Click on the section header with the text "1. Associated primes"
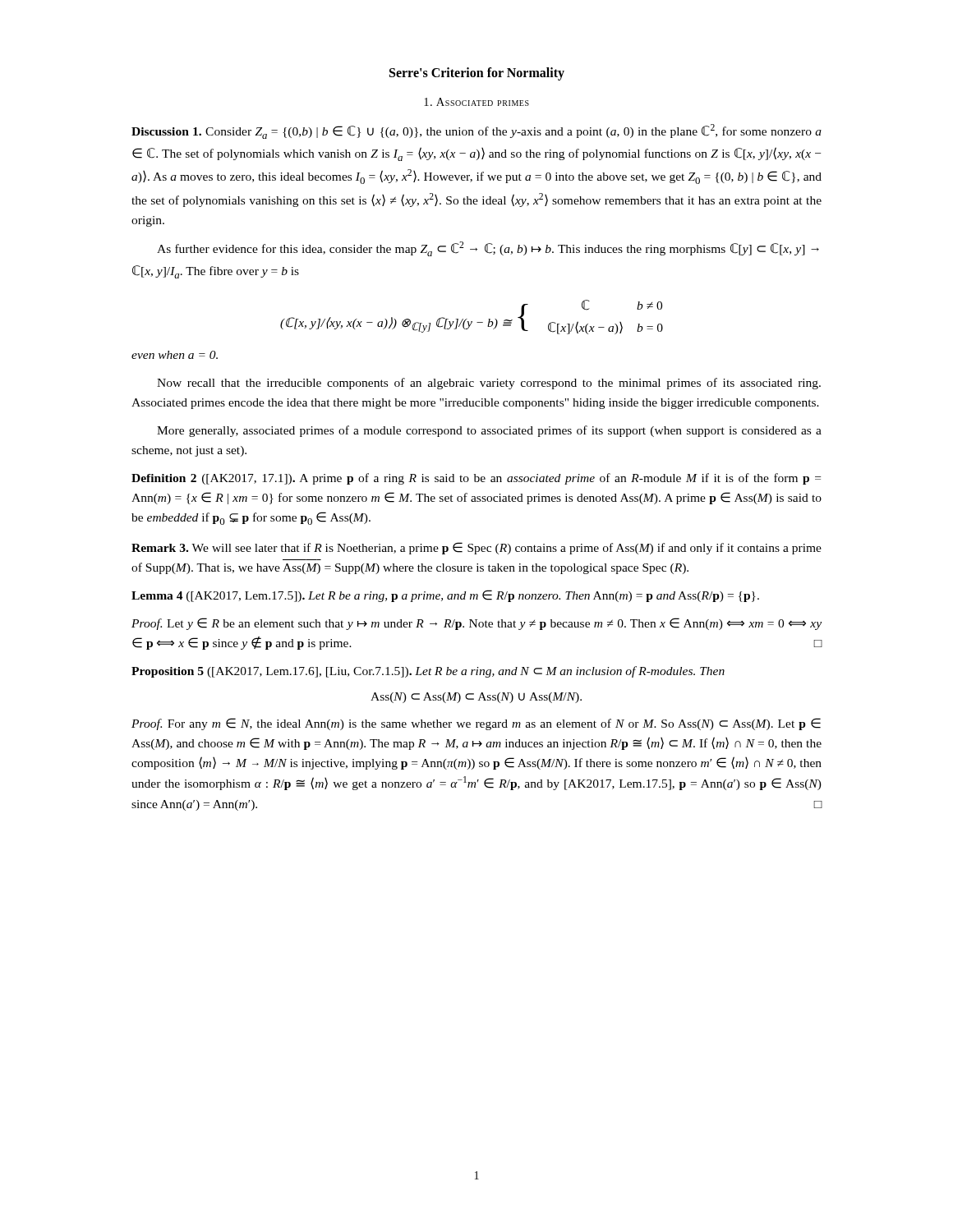Viewport: 953px width, 1232px height. coord(476,102)
